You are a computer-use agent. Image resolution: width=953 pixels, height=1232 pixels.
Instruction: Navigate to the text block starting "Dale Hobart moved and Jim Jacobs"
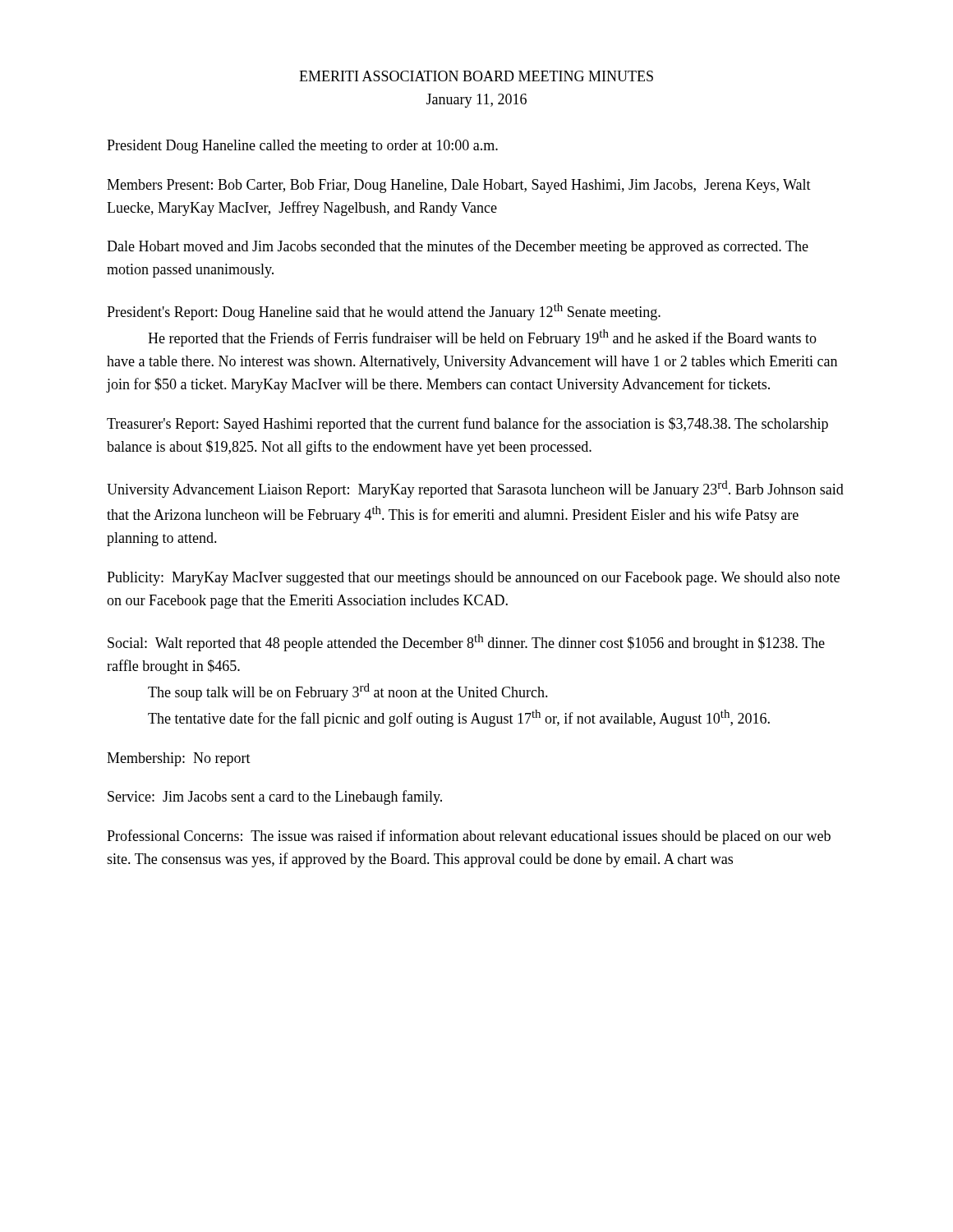pyautogui.click(x=458, y=258)
